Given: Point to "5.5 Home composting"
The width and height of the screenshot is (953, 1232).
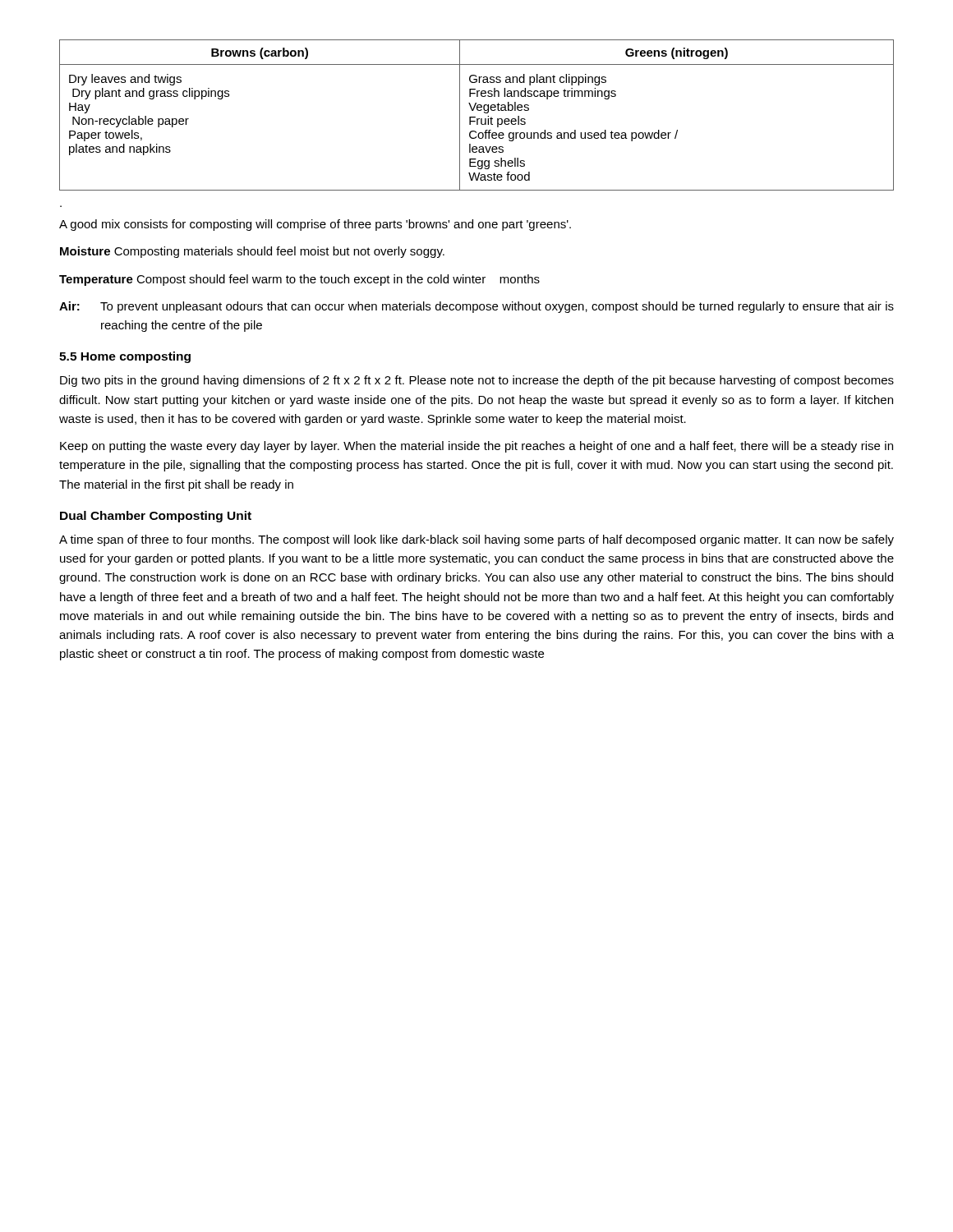Looking at the screenshot, I should (125, 356).
